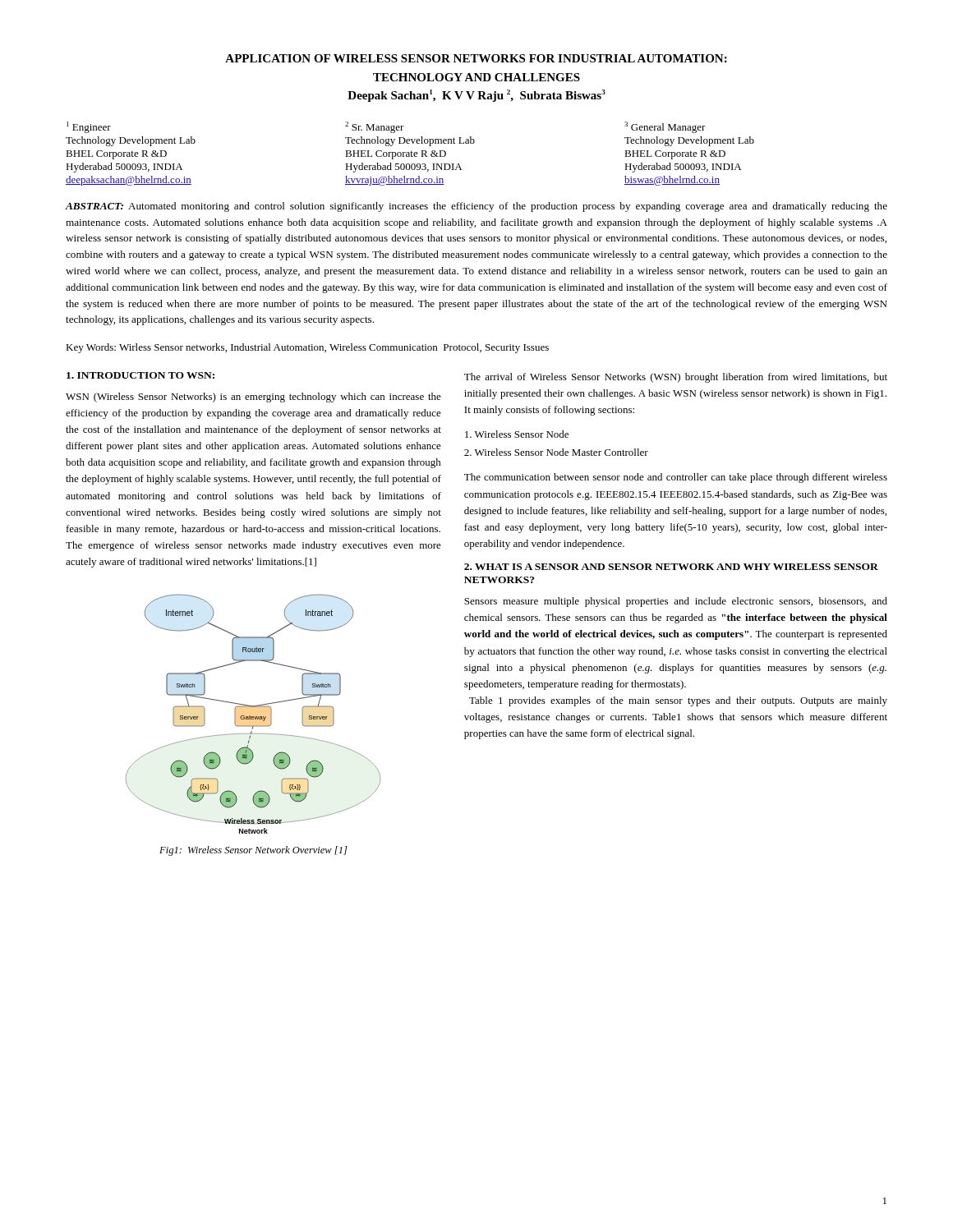The image size is (953, 1232).
Task: Locate the region starting "1. INTRODUCTION TO WSN:"
Action: pos(141,375)
